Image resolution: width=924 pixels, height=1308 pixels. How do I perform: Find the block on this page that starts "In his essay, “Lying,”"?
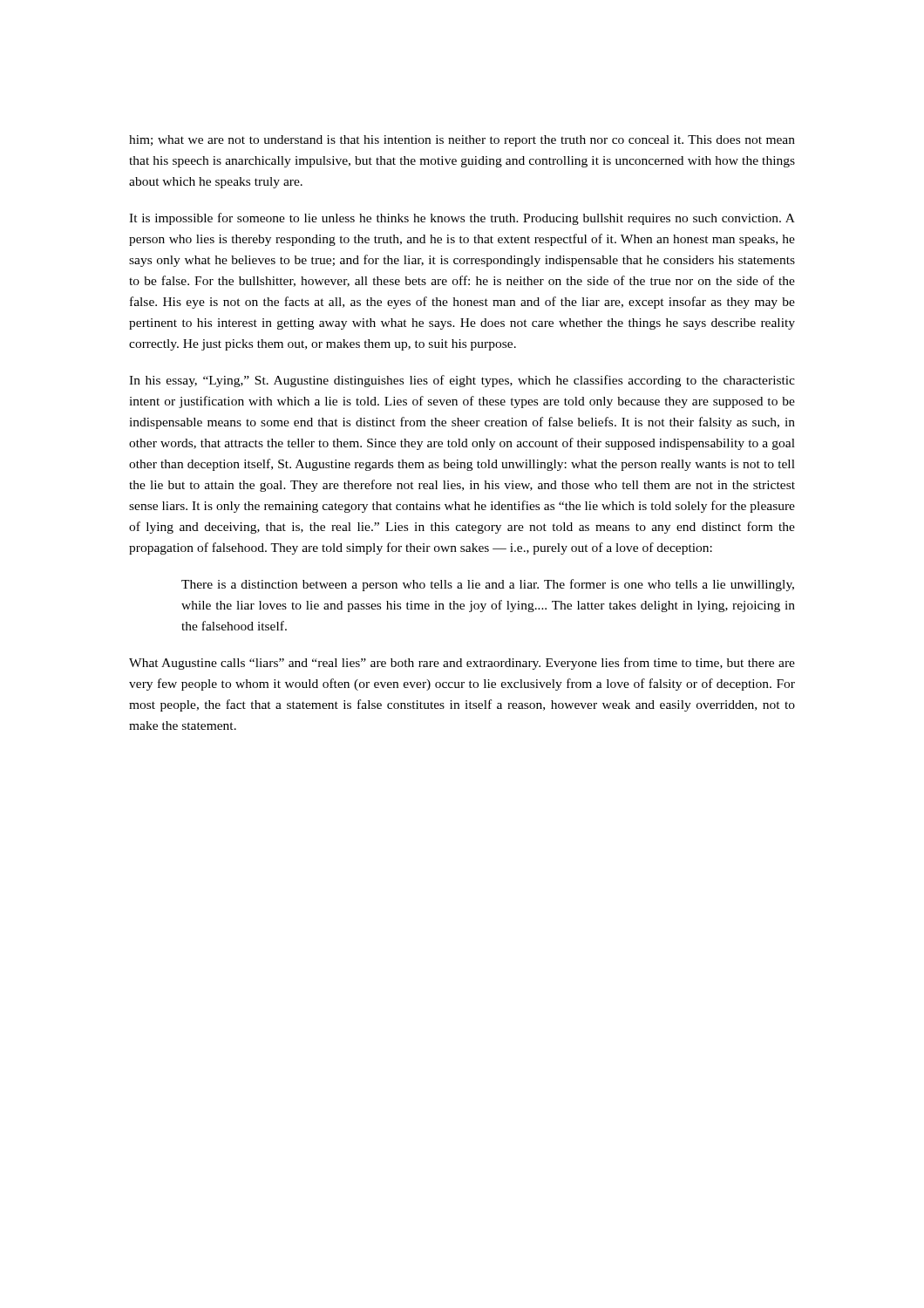click(462, 464)
